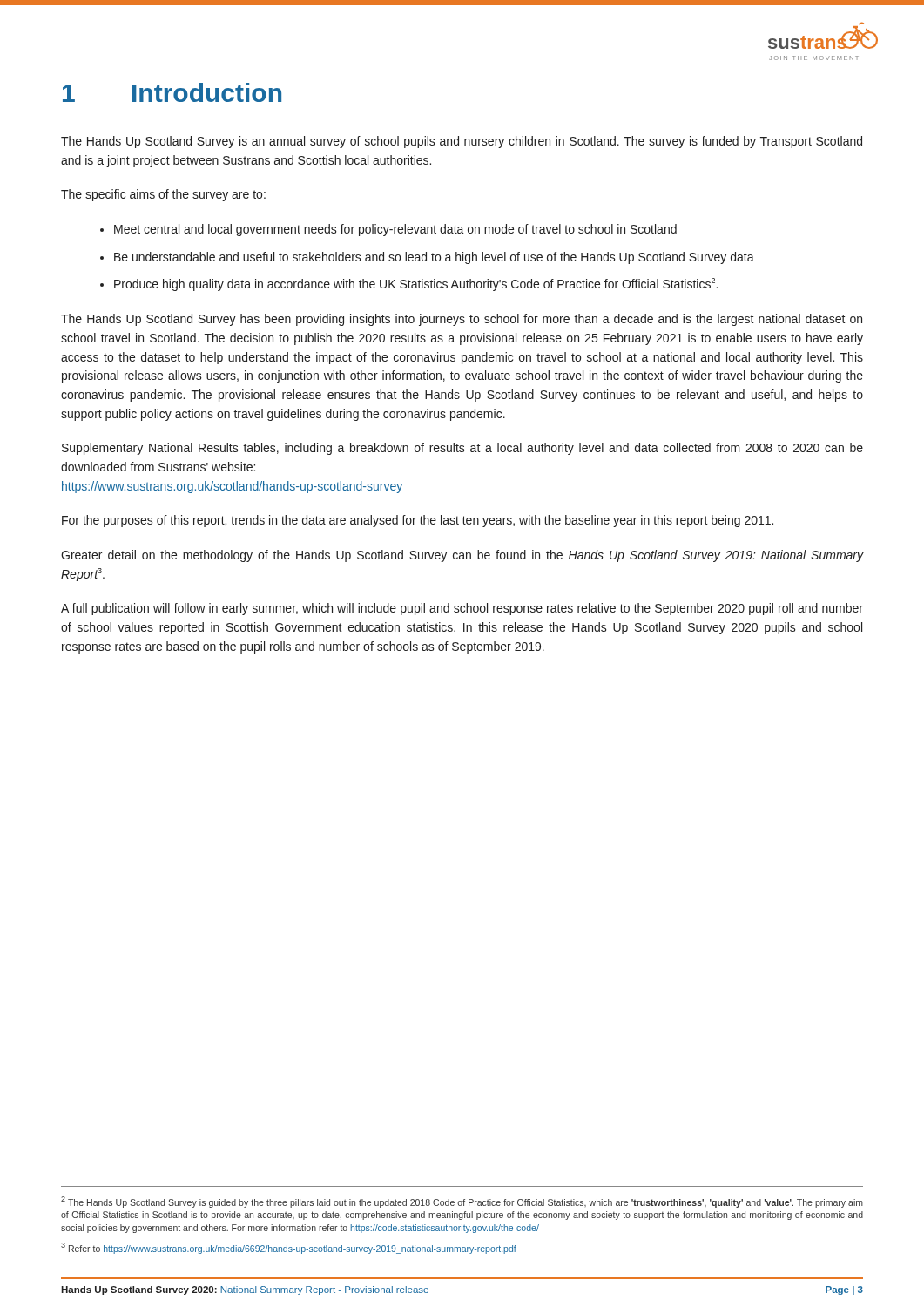Find the text starting "For the purposes of this report, trends"
Viewport: 924px width, 1307px height.
tap(418, 520)
